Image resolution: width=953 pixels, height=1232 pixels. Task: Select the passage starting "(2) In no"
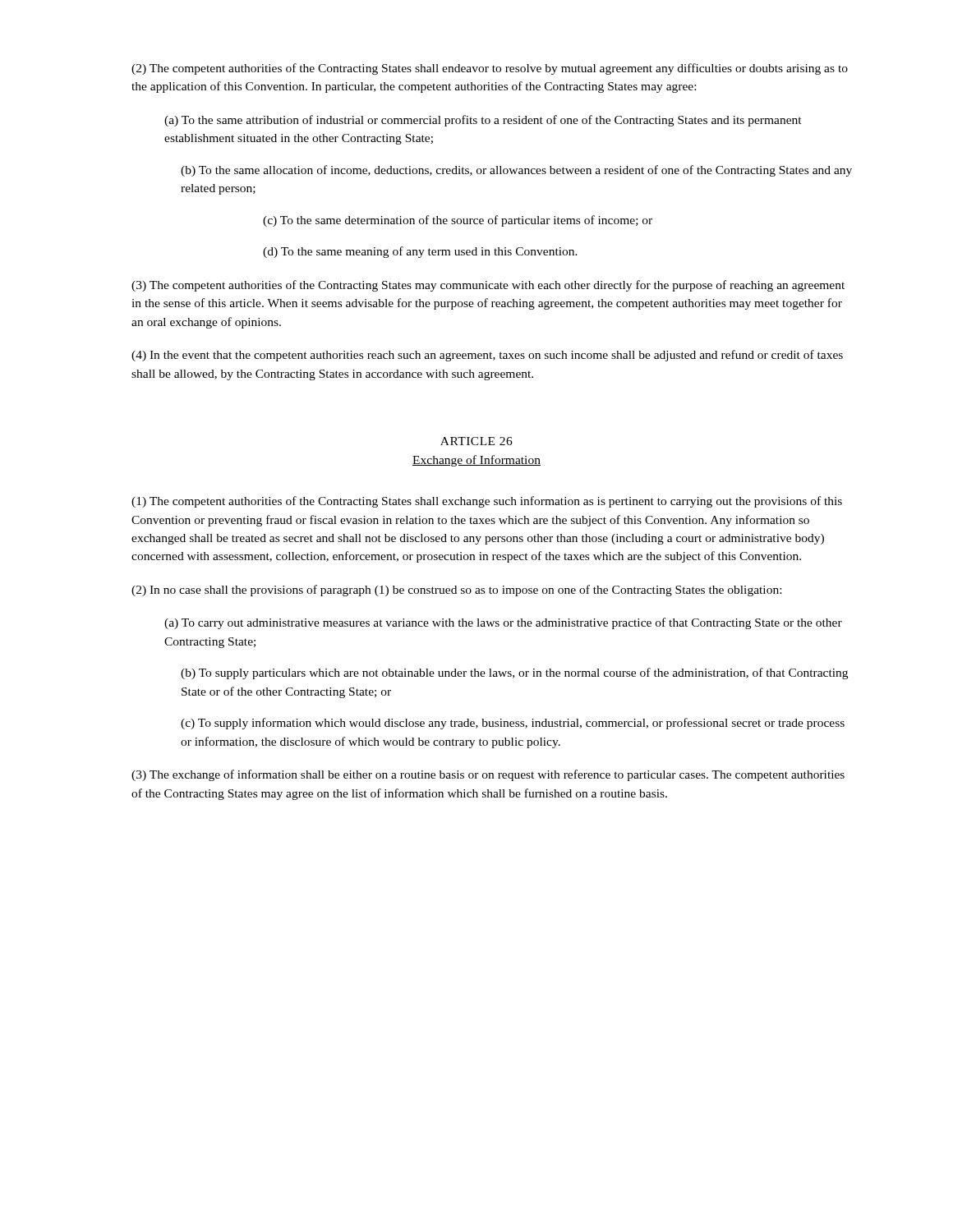tap(493, 590)
